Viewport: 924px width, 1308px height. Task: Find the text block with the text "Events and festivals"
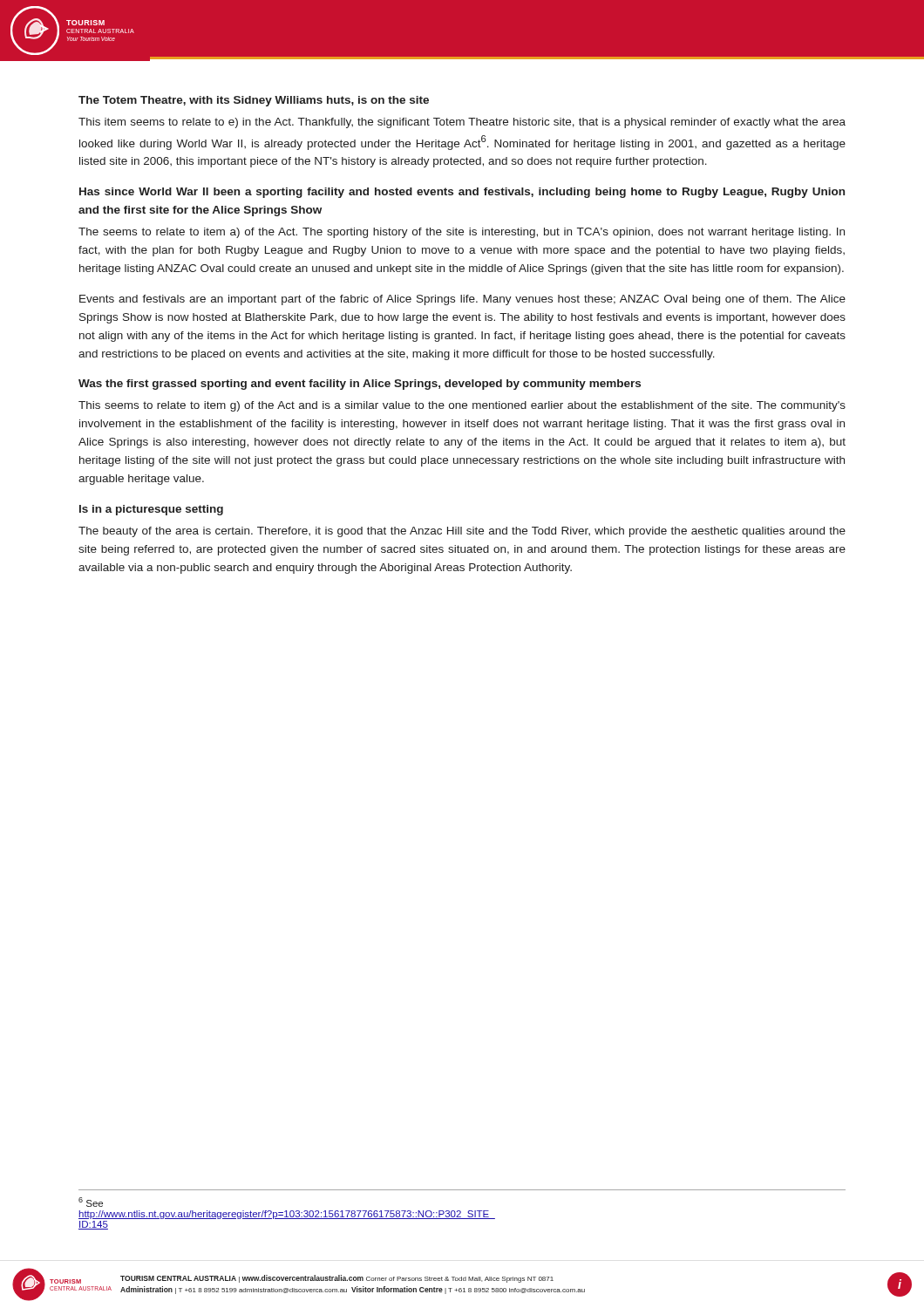pyautogui.click(x=462, y=326)
